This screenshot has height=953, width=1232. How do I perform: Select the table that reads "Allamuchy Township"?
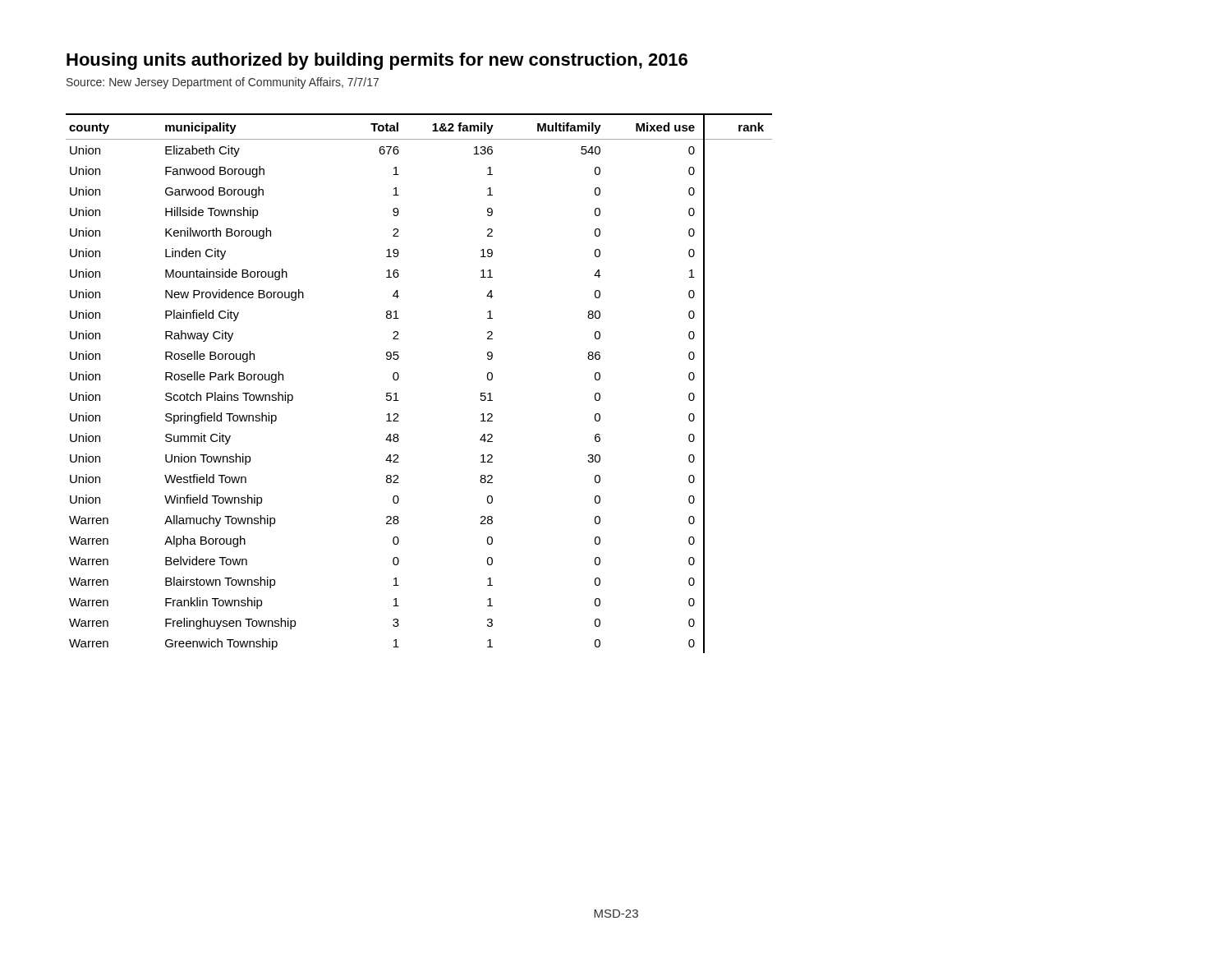[616, 383]
